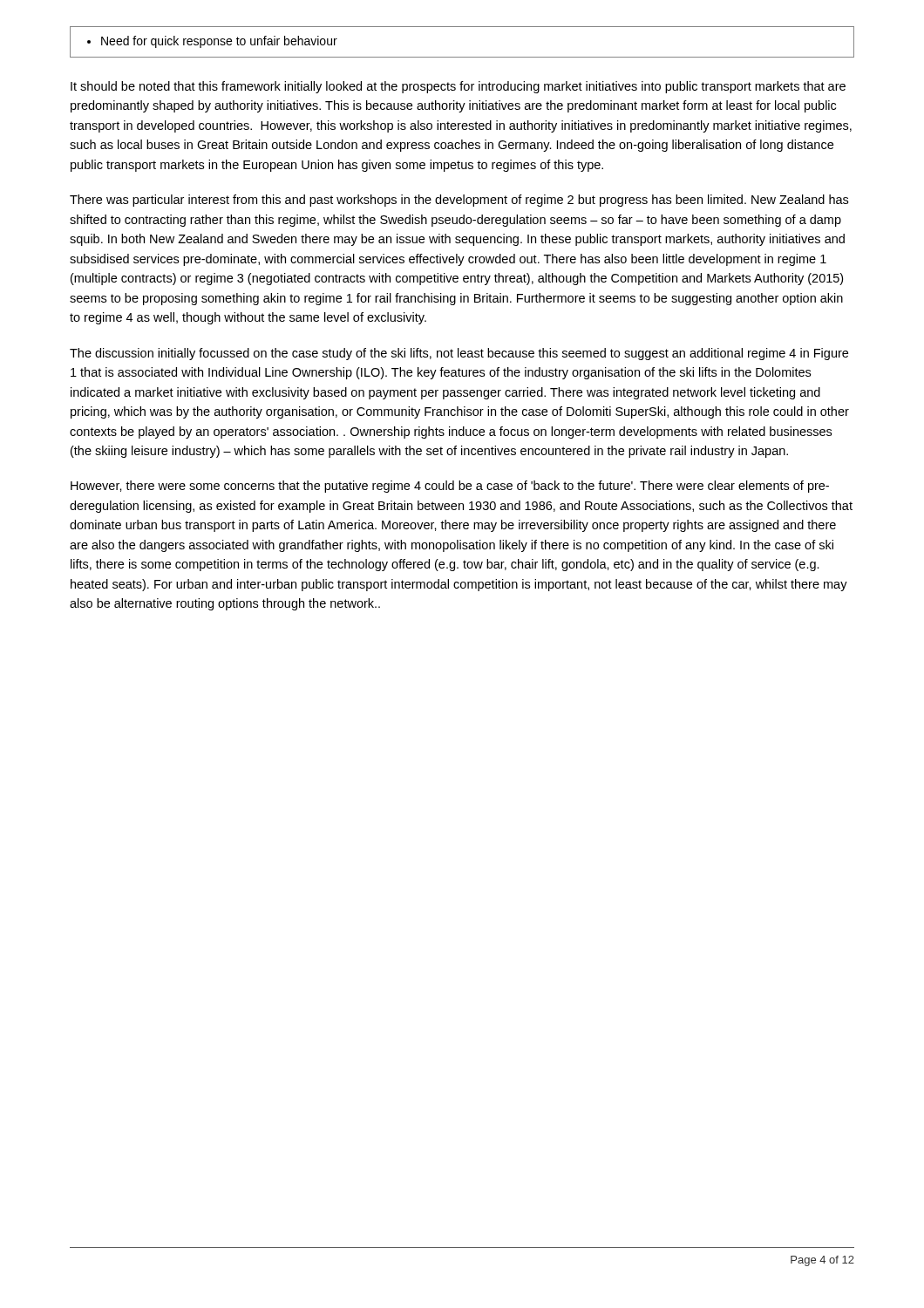Find the text block that says "The discussion initially focussed on the case"
924x1308 pixels.
459,402
